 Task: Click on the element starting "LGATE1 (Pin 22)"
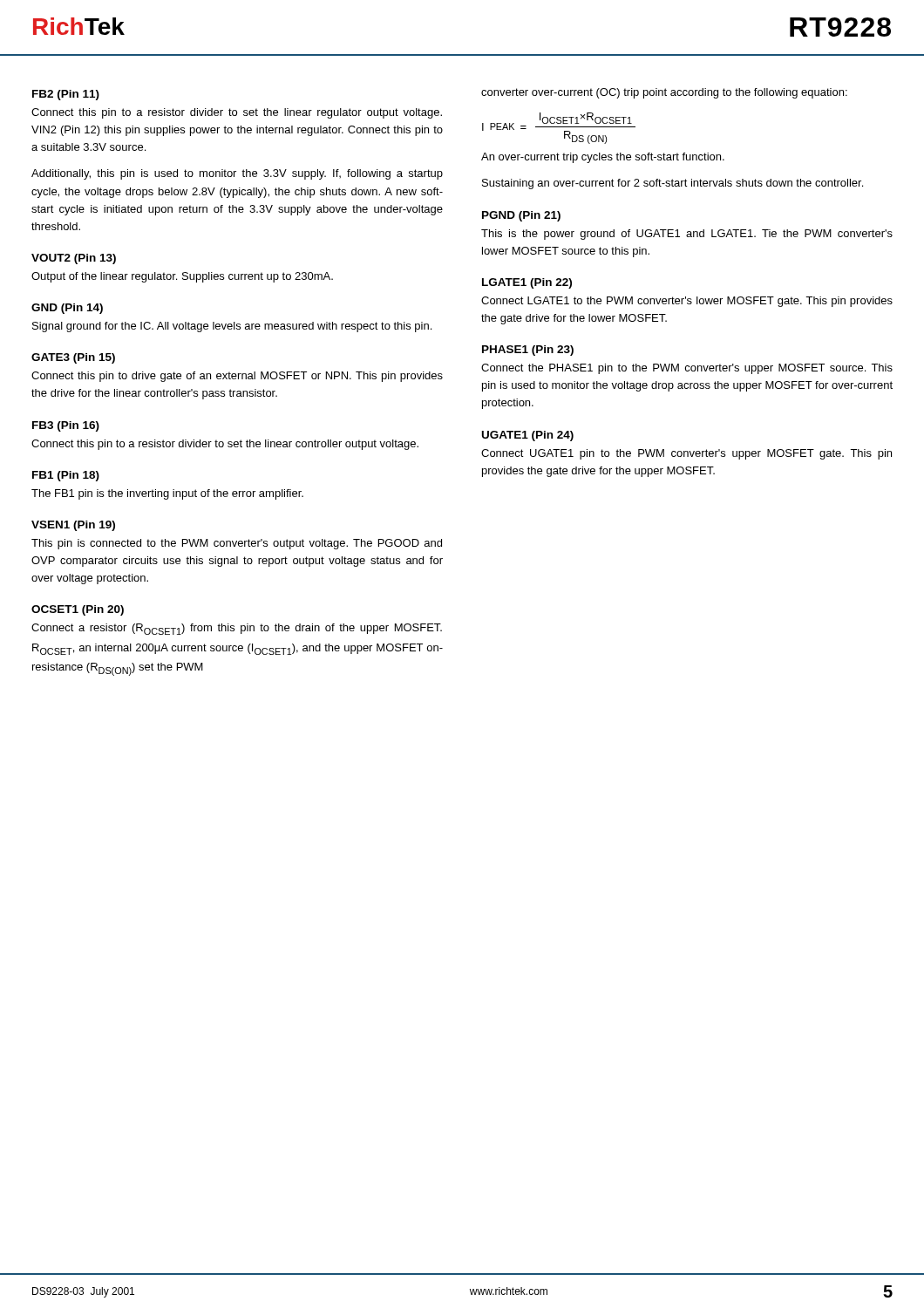pos(527,282)
